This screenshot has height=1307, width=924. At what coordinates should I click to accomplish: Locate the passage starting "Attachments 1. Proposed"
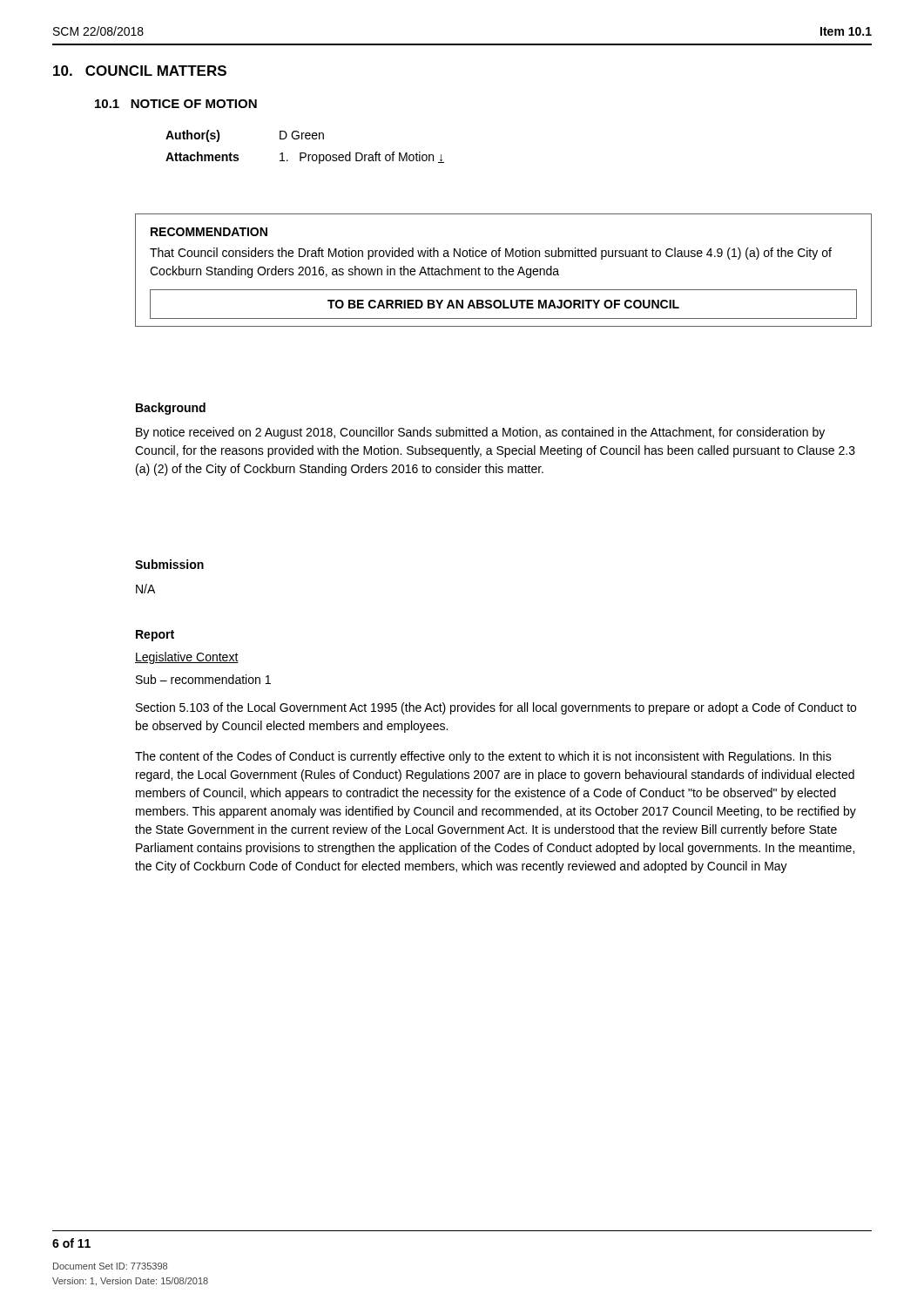coord(305,157)
